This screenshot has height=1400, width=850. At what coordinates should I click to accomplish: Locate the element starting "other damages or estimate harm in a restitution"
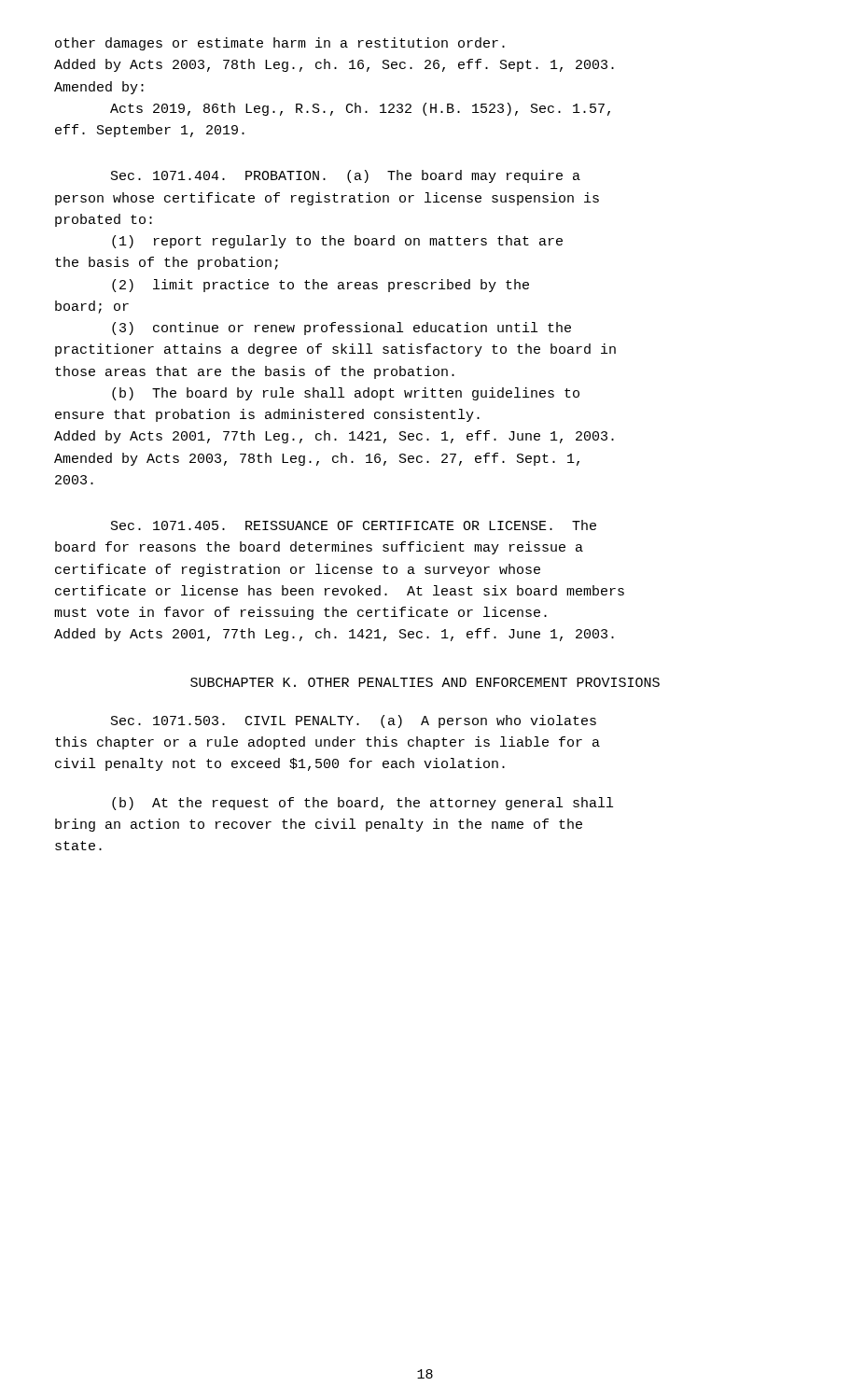425,66
